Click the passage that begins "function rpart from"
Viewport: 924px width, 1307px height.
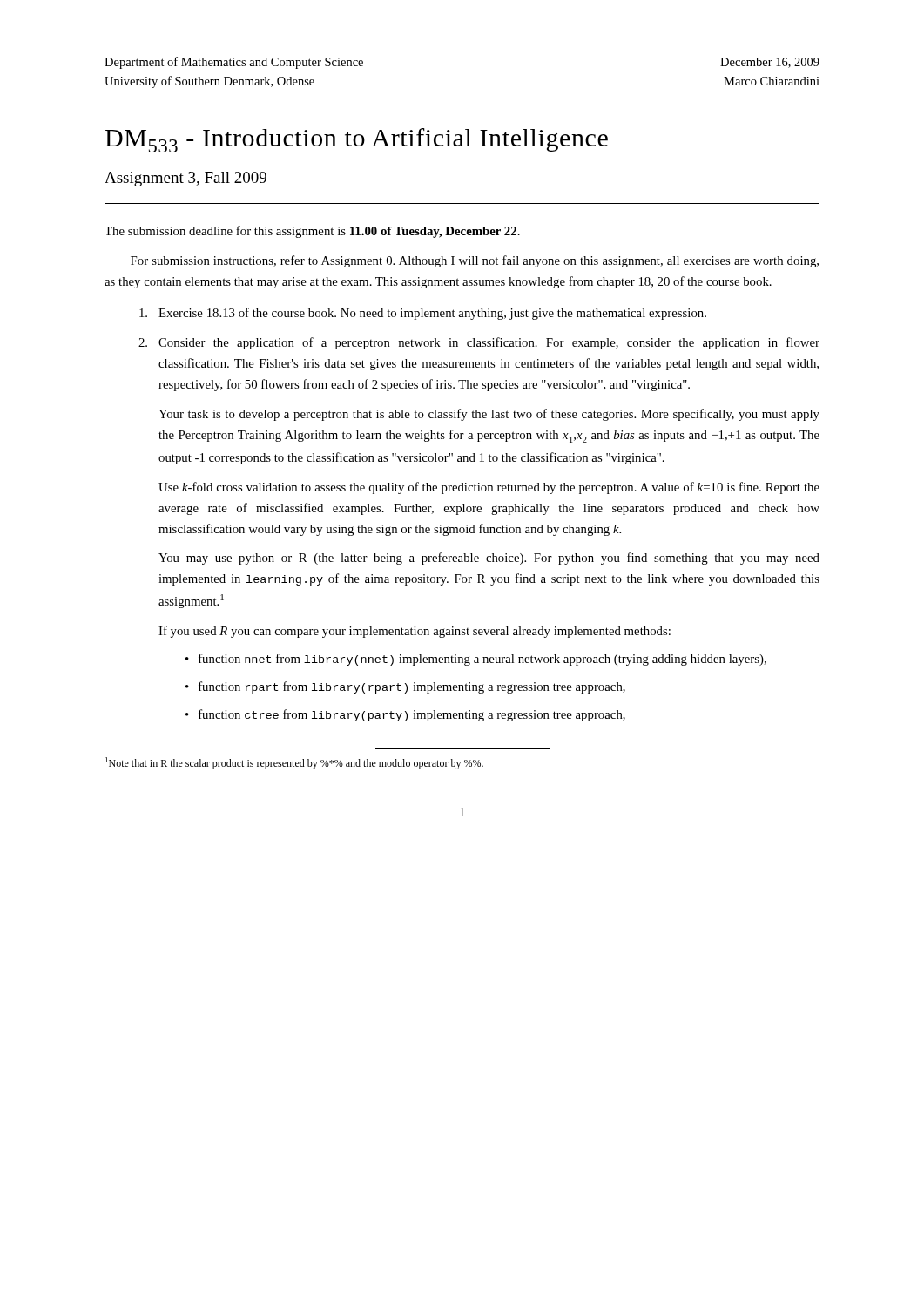click(x=412, y=688)
